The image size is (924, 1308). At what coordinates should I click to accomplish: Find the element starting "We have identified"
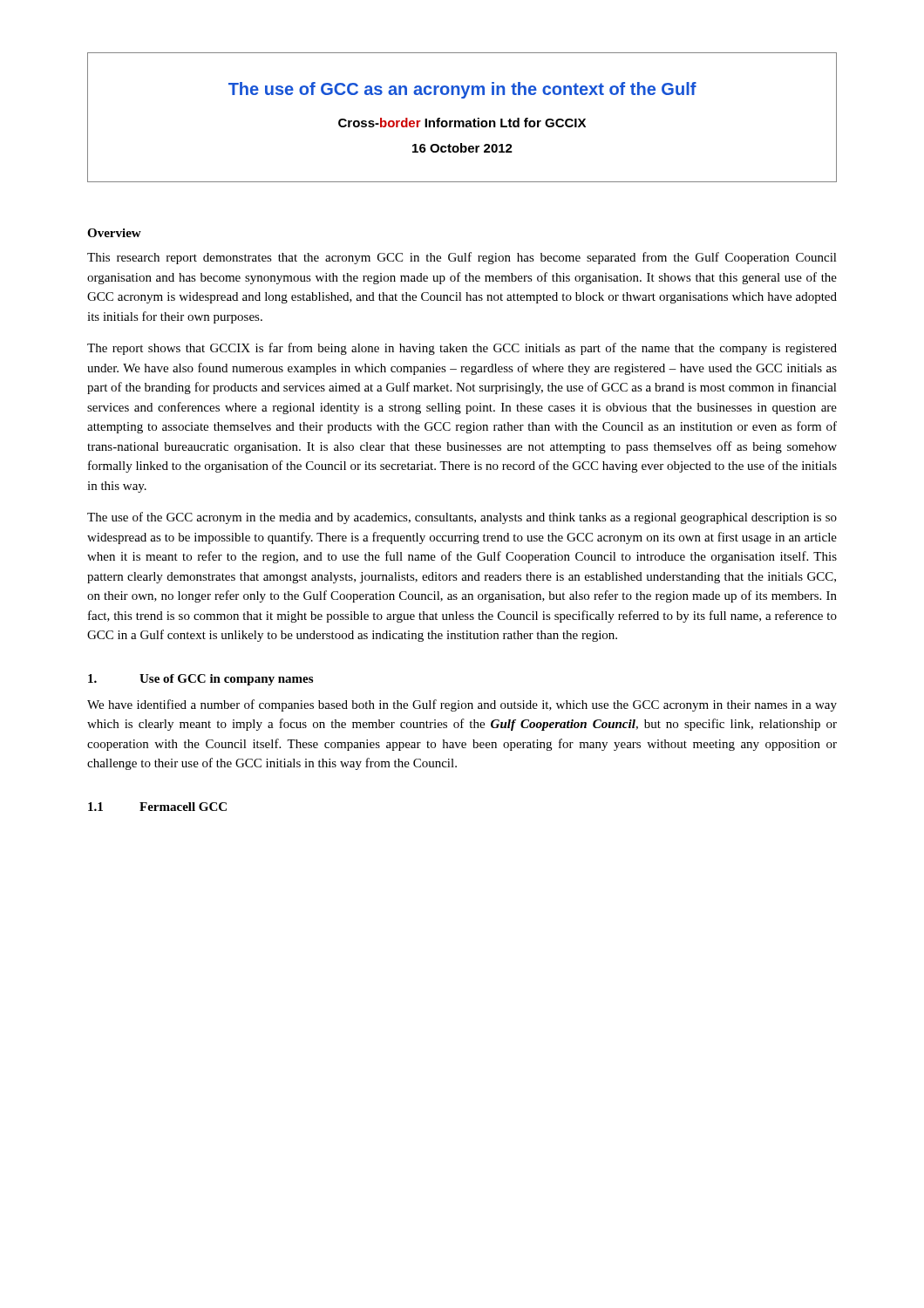(462, 734)
